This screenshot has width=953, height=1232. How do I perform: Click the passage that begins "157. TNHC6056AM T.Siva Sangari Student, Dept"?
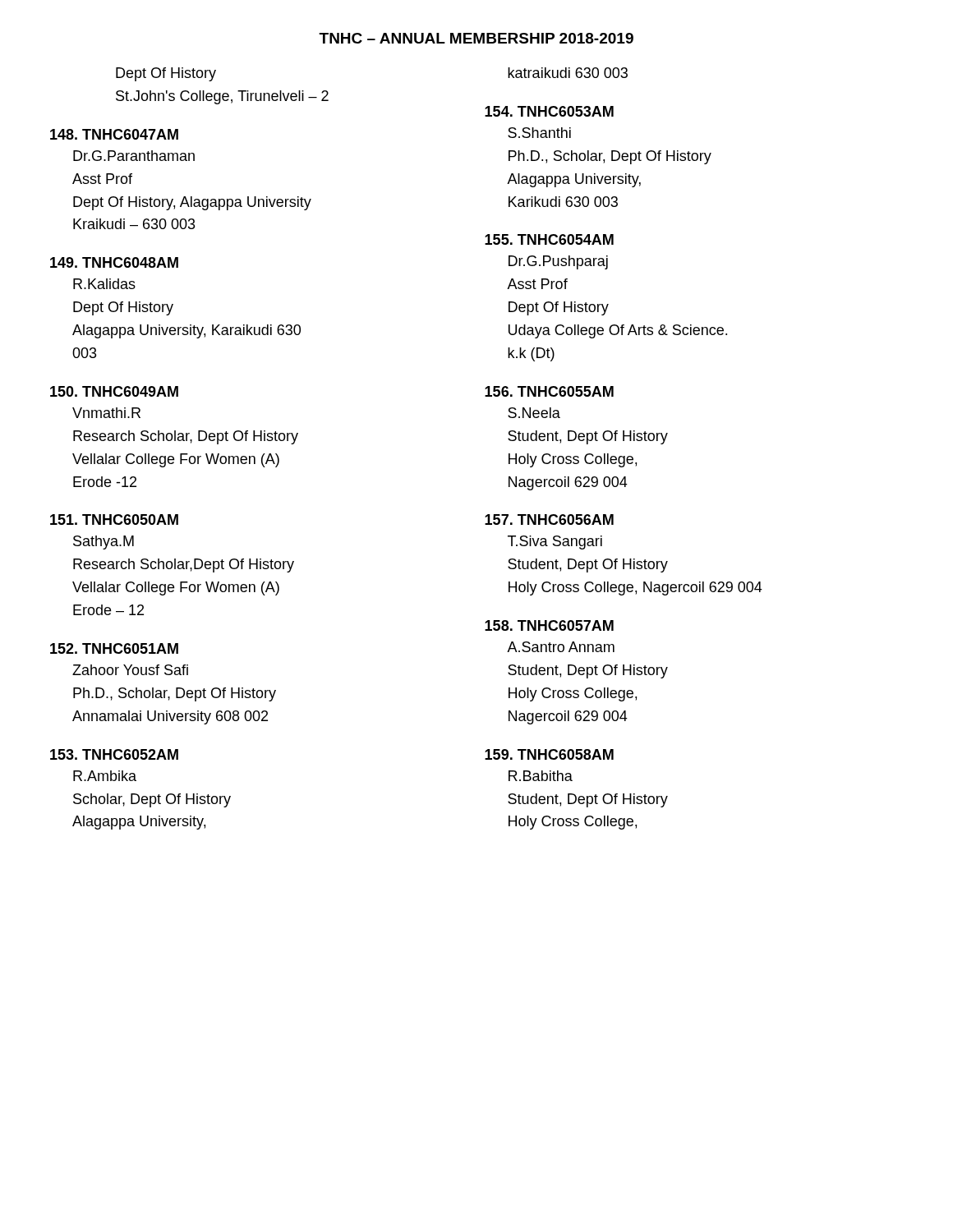[x=549, y=519]
